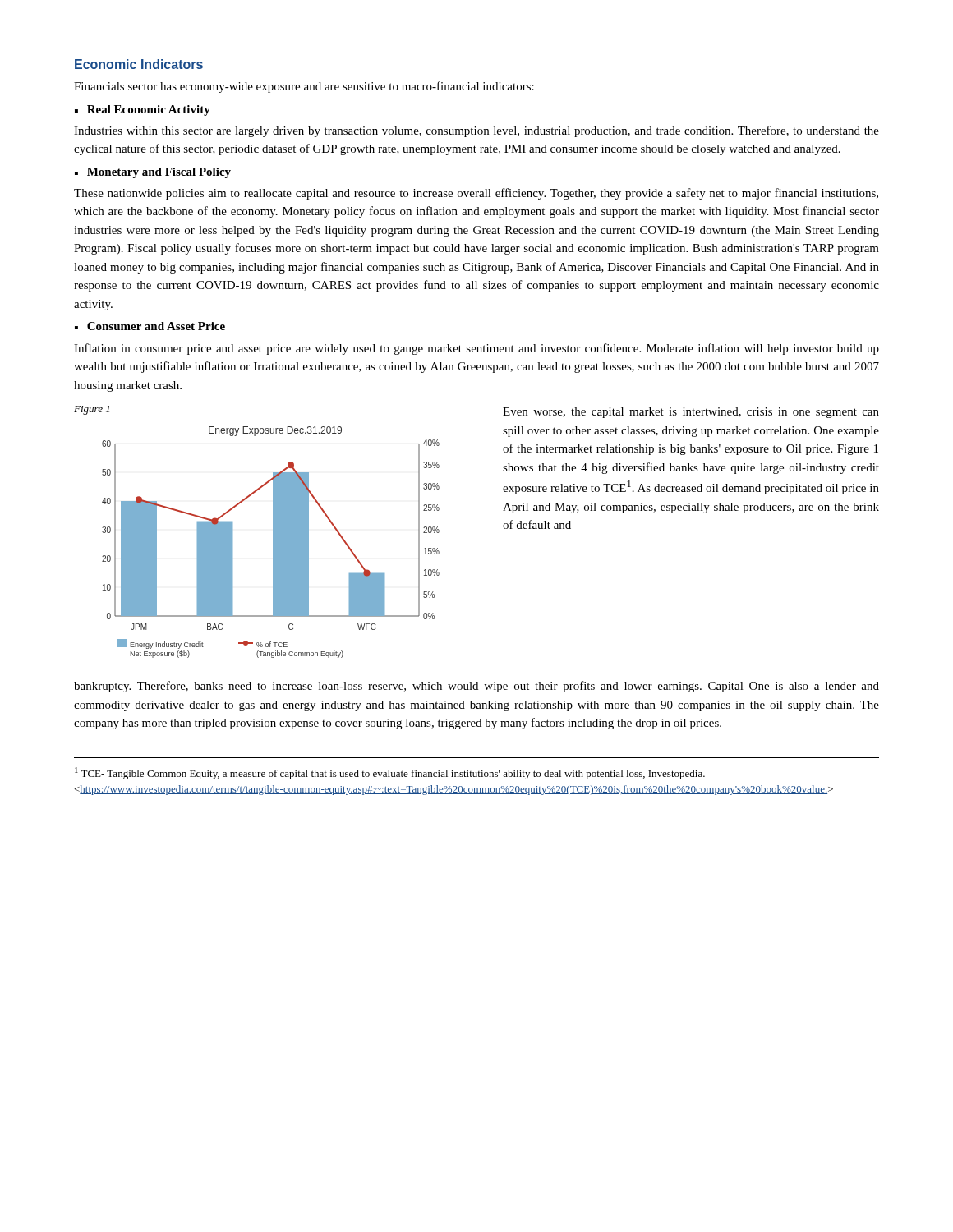Locate the block of text that opens with "bankruptcy. Therefore, banks need to"
The width and height of the screenshot is (953, 1232).
click(476, 704)
